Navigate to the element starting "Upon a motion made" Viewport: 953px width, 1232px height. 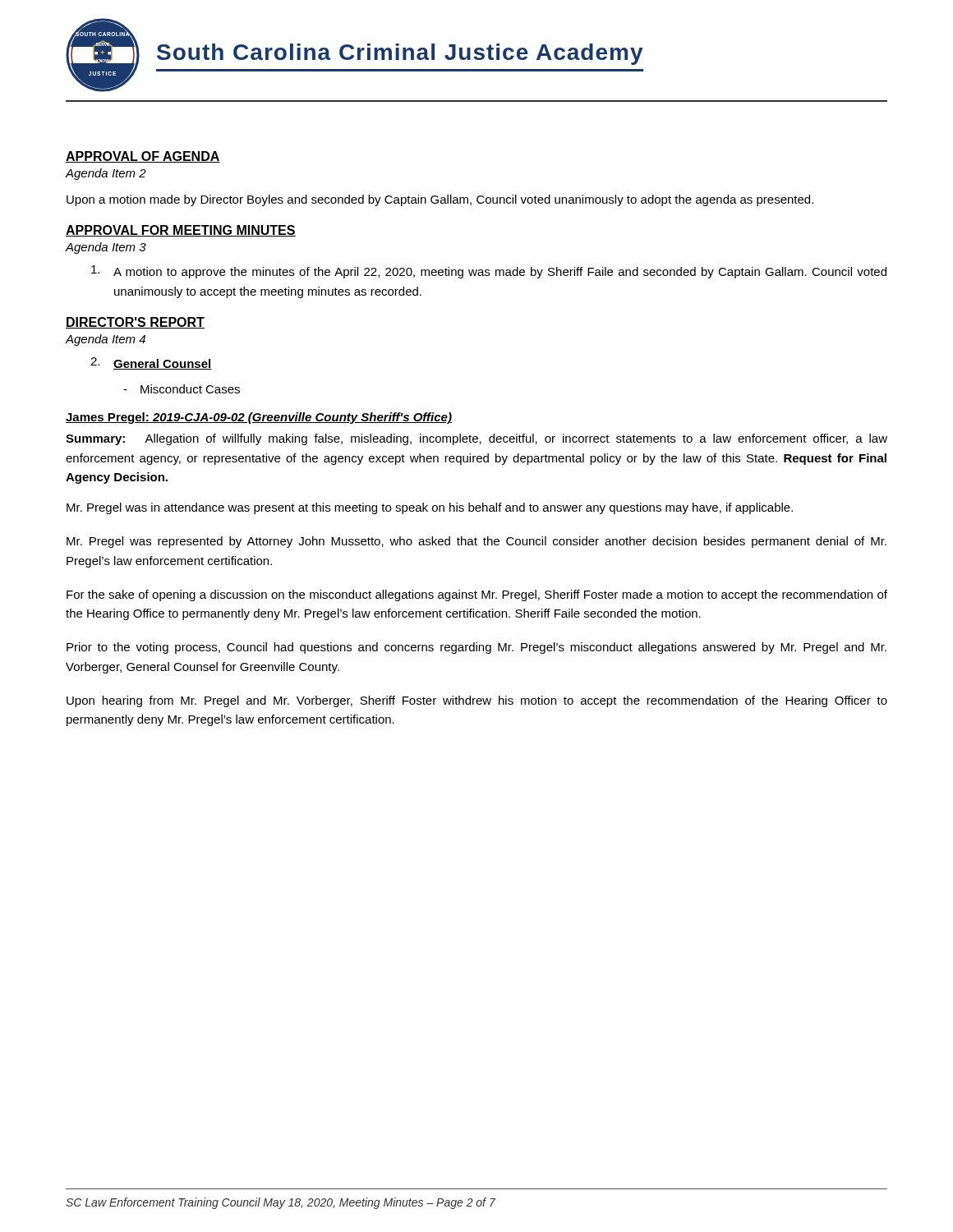click(476, 199)
